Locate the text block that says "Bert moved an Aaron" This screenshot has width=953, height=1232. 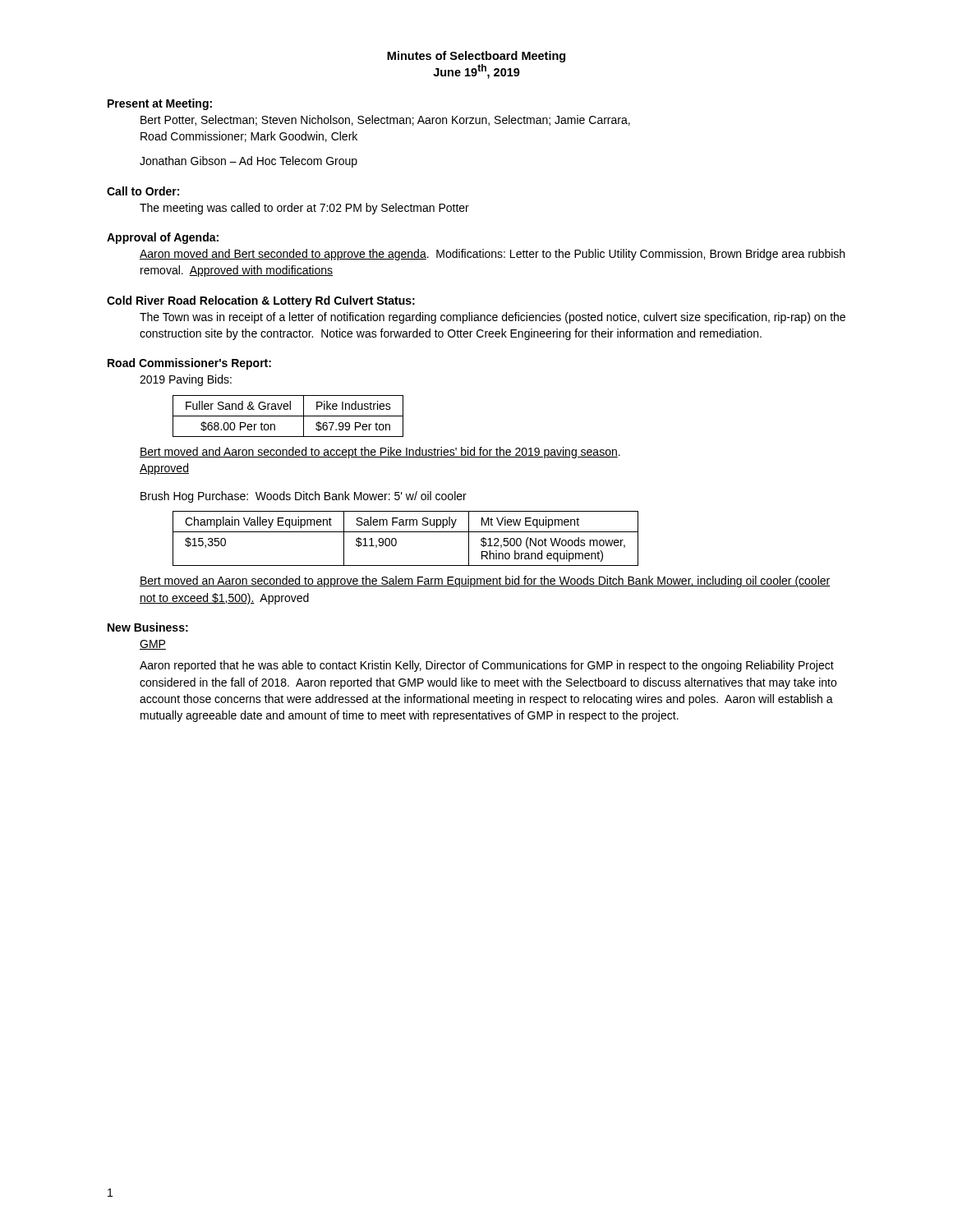493,589
